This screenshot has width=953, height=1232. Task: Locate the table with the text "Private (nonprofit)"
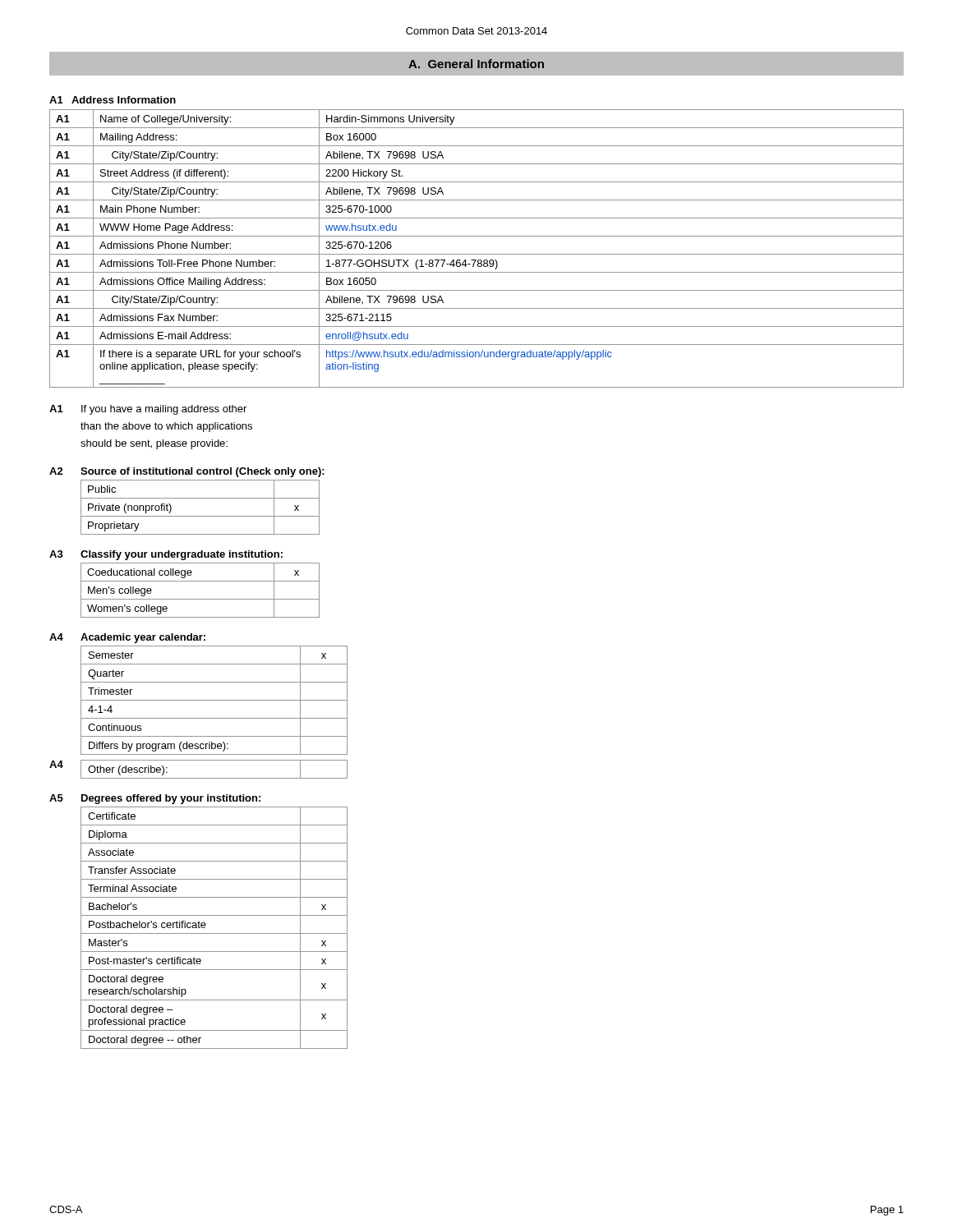point(492,508)
